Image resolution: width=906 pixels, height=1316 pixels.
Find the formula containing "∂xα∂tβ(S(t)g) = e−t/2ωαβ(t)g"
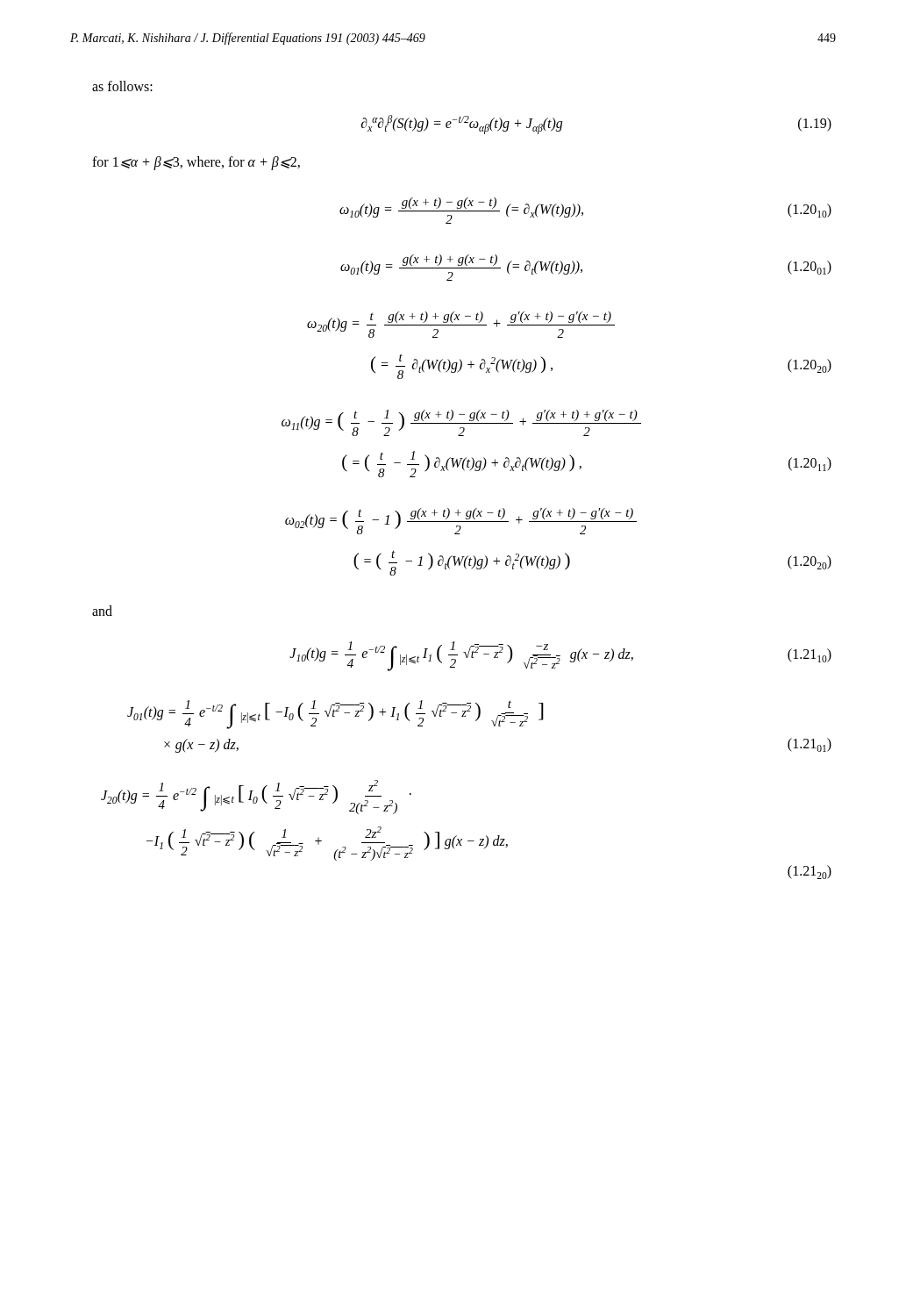(x=485, y=125)
